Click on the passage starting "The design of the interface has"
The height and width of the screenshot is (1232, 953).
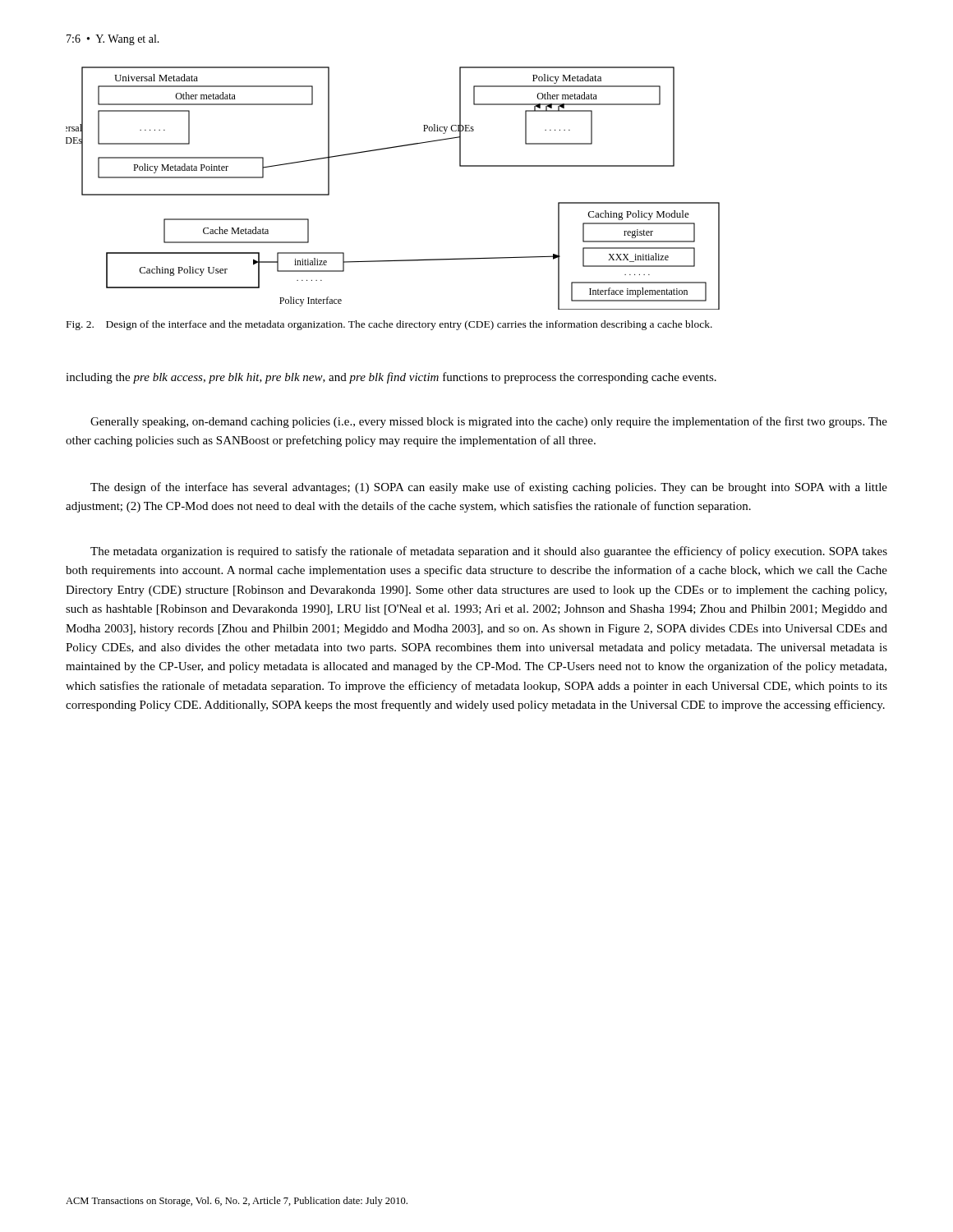[476, 497]
